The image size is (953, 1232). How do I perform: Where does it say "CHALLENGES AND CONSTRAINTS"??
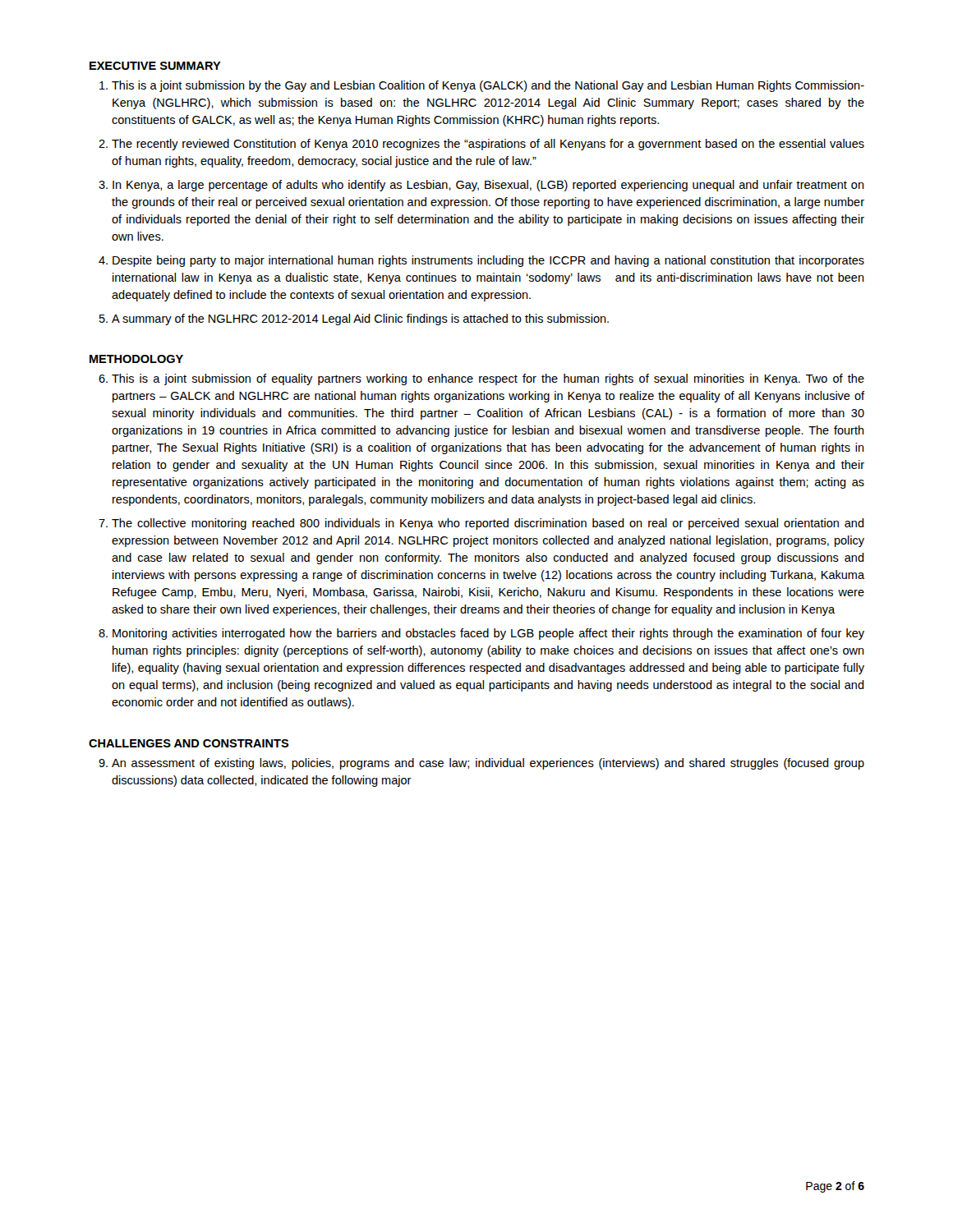(189, 743)
